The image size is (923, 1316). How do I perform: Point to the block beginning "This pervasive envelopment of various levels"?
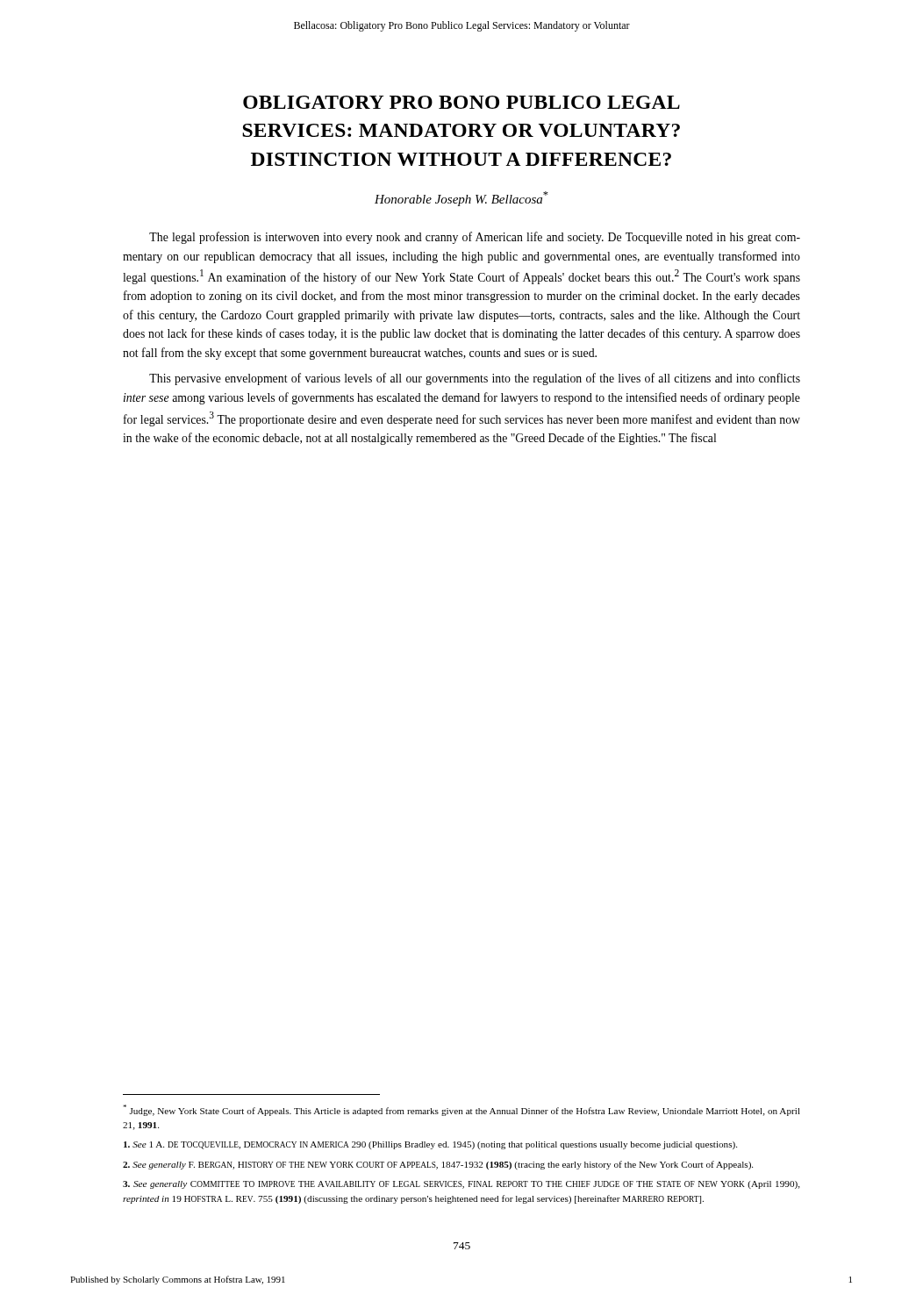click(x=462, y=409)
